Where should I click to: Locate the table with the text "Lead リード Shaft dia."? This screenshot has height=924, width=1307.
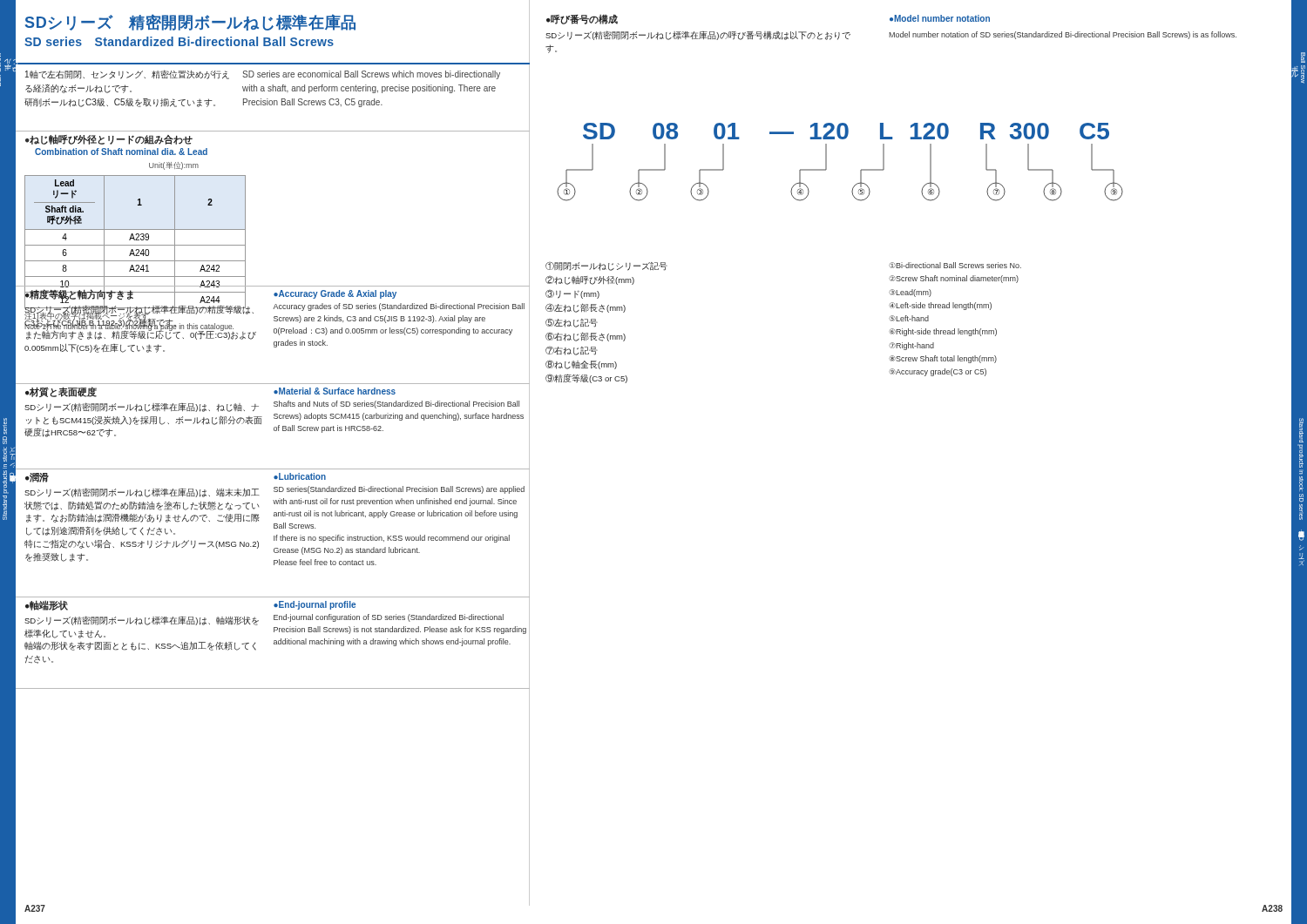tap(273, 246)
